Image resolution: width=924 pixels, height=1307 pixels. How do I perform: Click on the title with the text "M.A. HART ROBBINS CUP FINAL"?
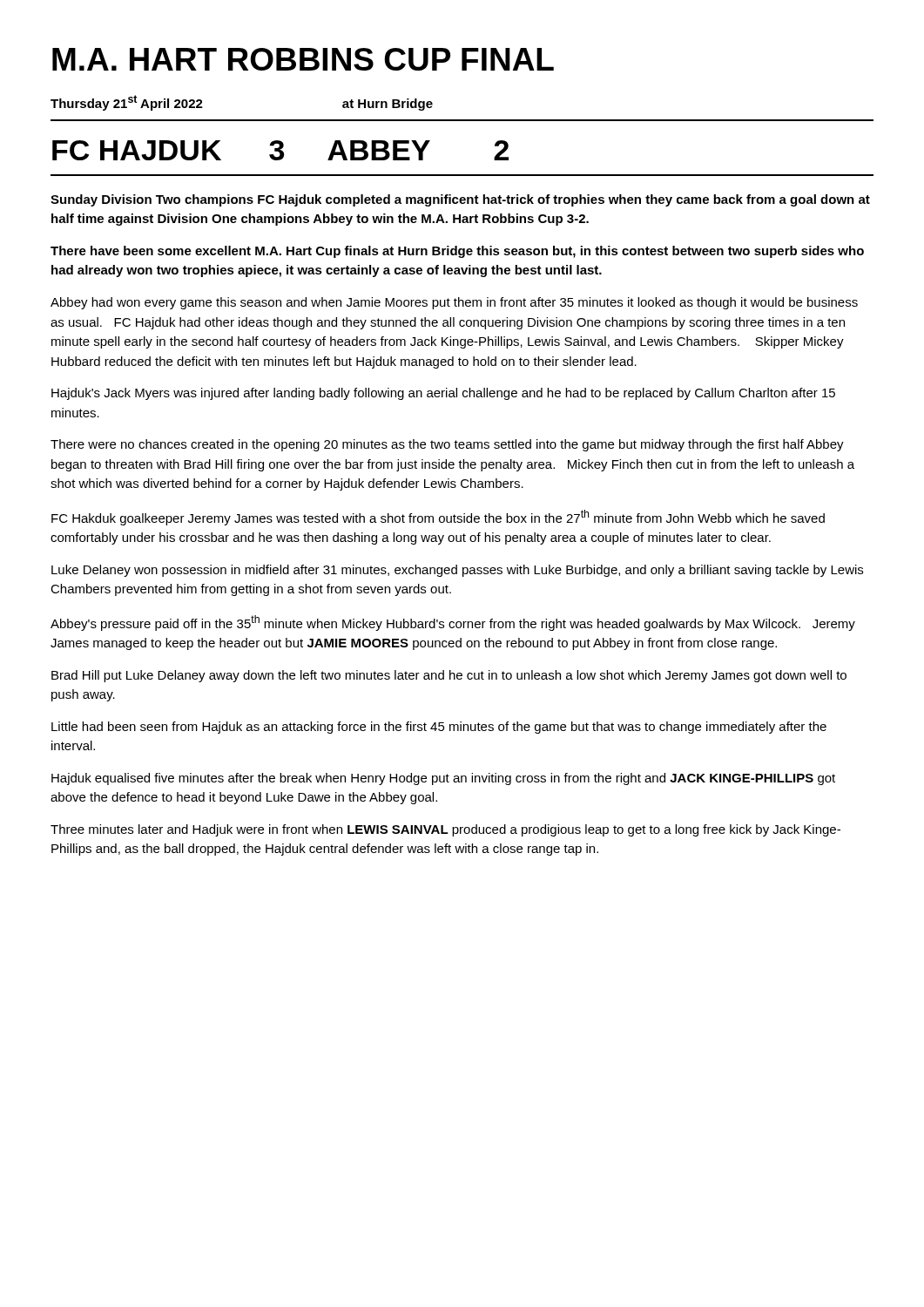click(x=303, y=60)
